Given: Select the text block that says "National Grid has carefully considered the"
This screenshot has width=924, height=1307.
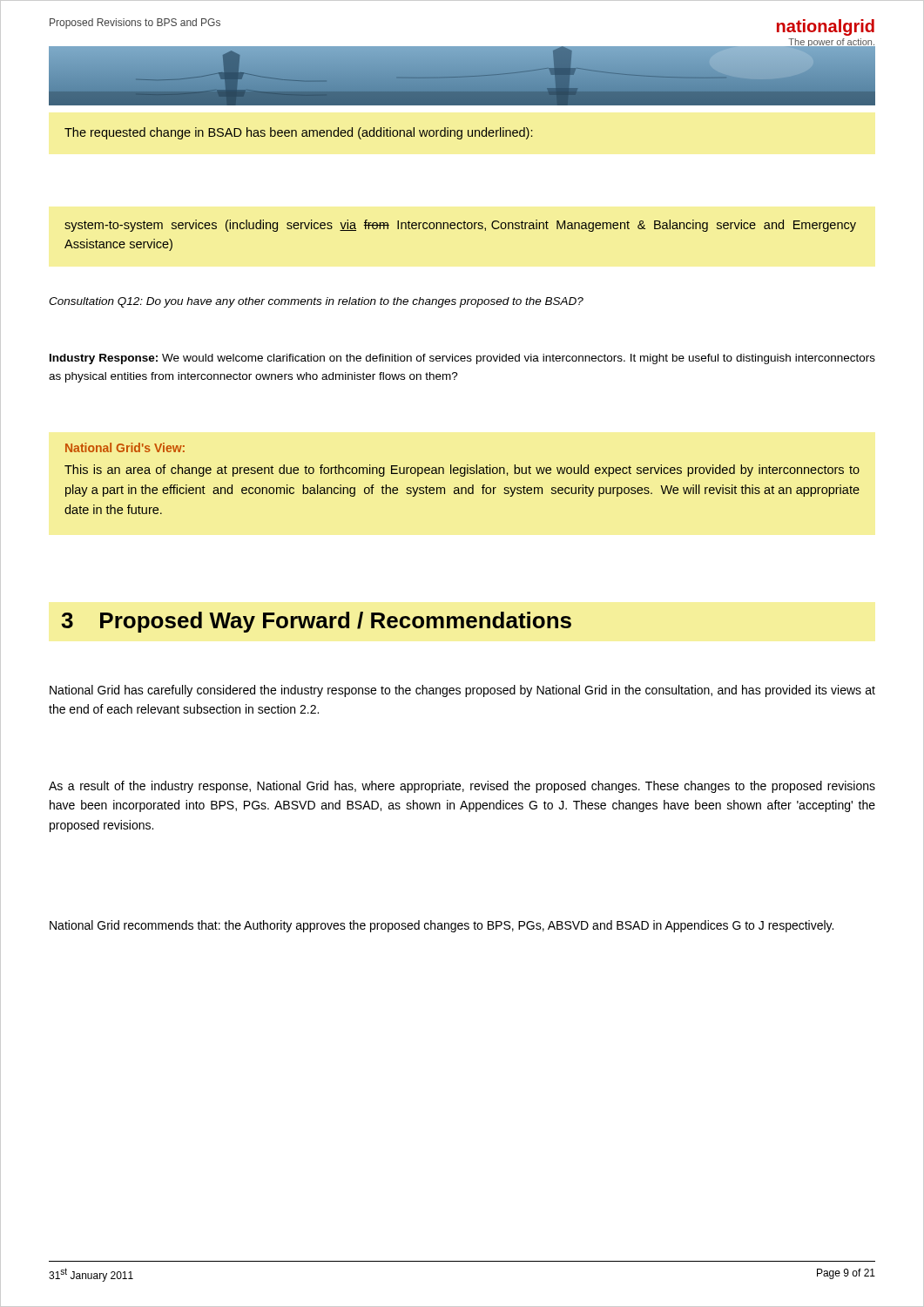Looking at the screenshot, I should pyautogui.click(x=462, y=700).
